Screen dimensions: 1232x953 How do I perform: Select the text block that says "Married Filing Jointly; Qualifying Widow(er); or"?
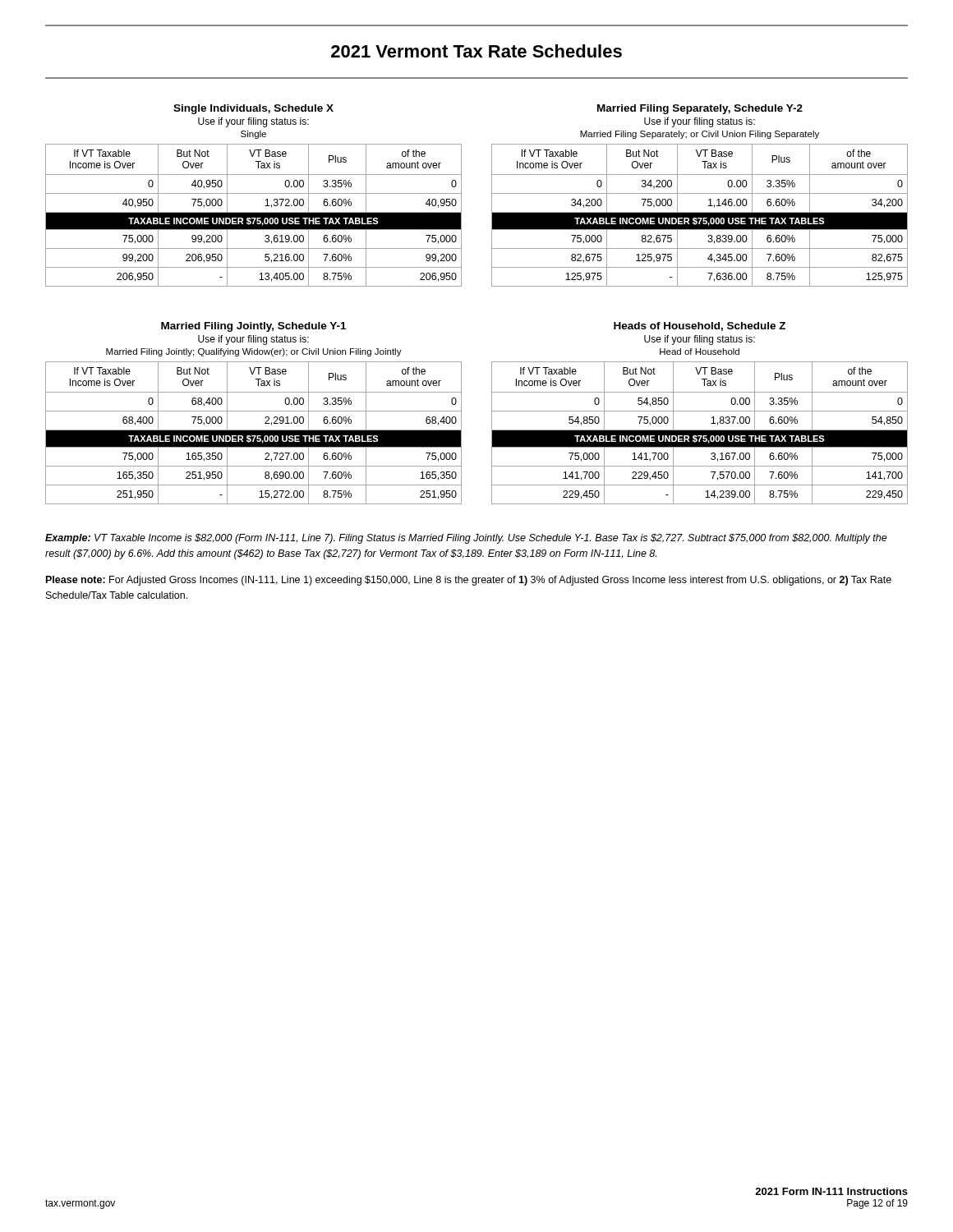[x=253, y=351]
